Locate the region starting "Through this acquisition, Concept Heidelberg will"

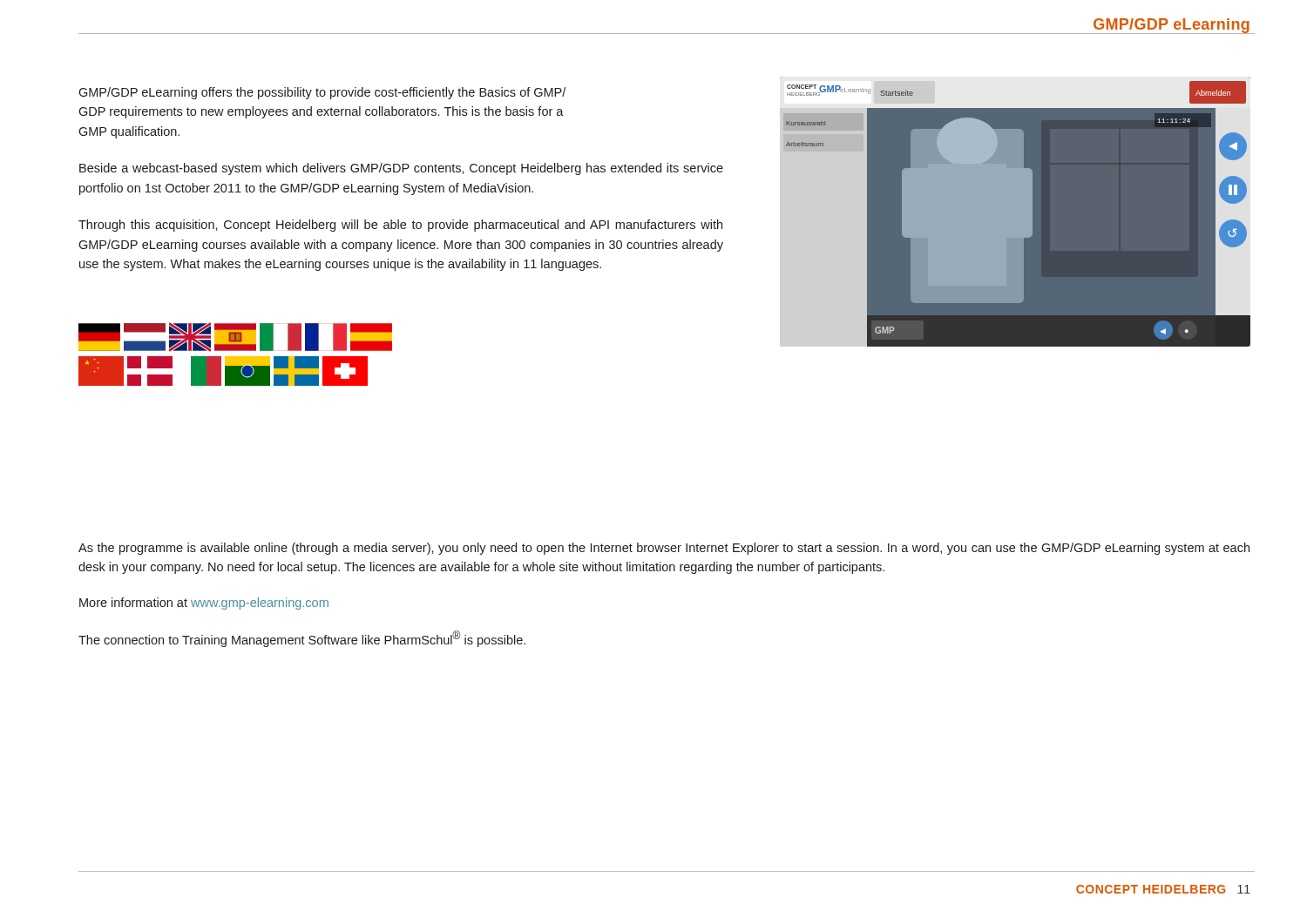click(x=401, y=245)
